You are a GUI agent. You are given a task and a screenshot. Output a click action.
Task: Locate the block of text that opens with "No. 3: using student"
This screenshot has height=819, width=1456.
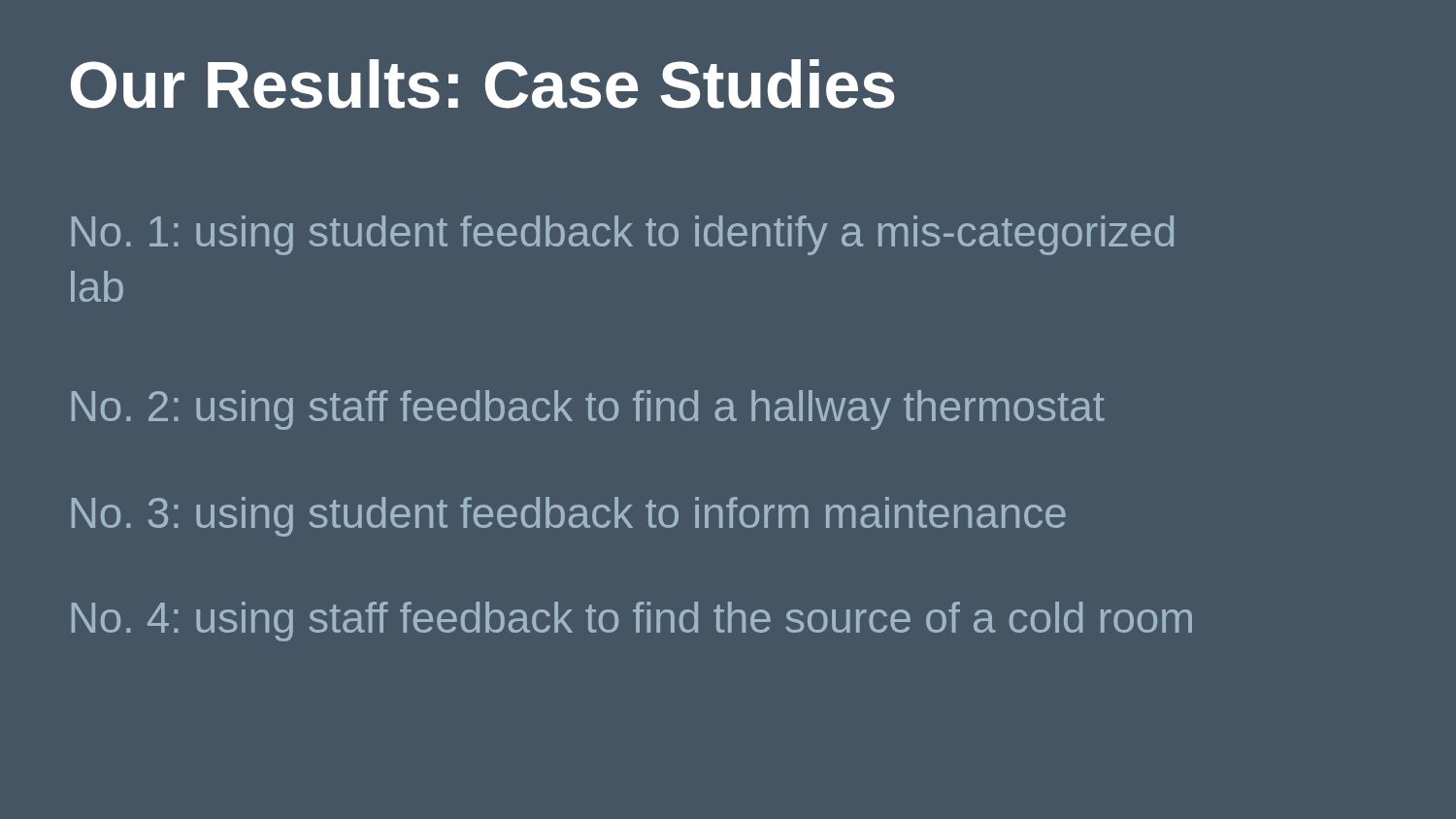click(568, 513)
